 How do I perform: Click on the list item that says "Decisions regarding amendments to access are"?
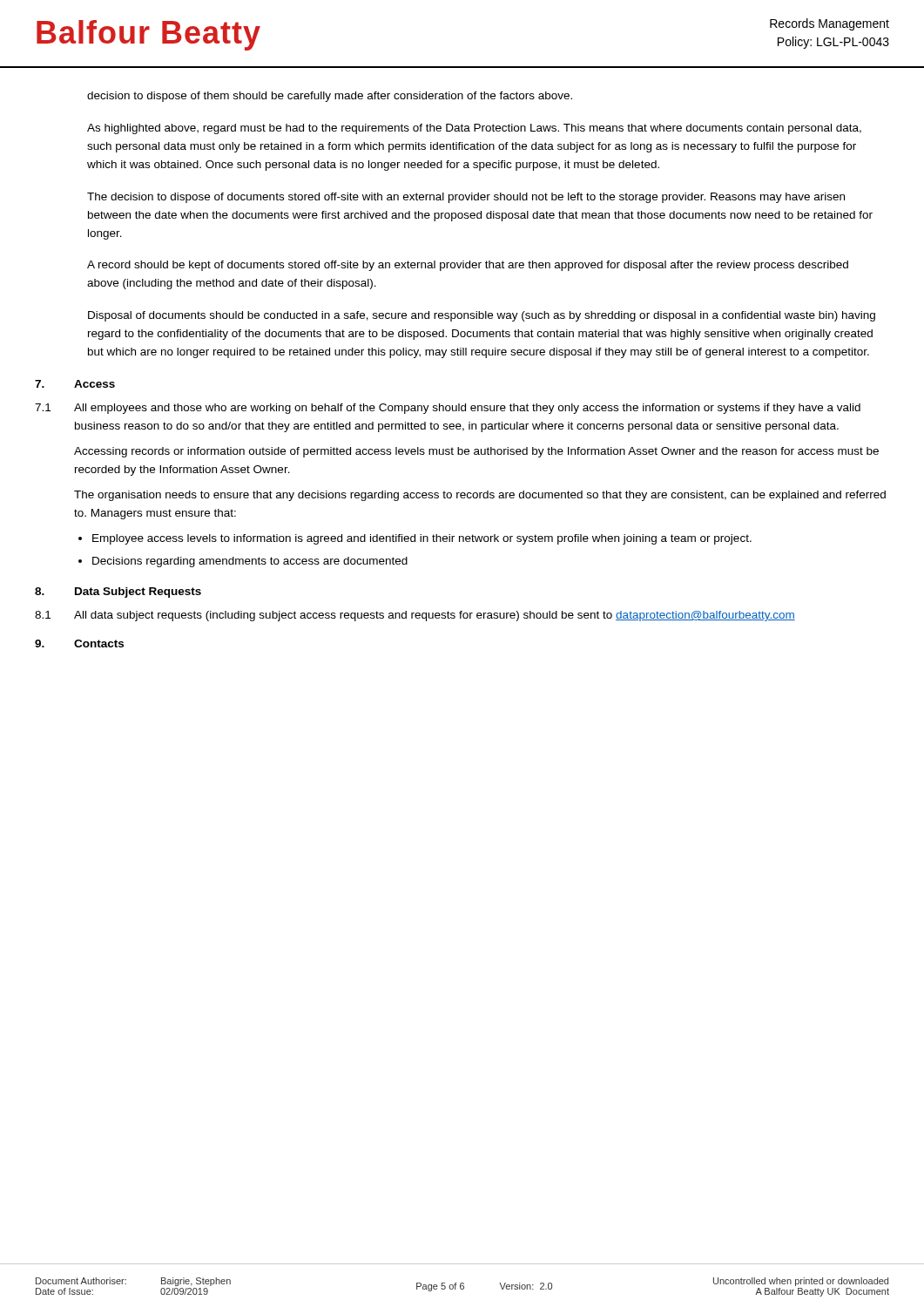tap(250, 561)
